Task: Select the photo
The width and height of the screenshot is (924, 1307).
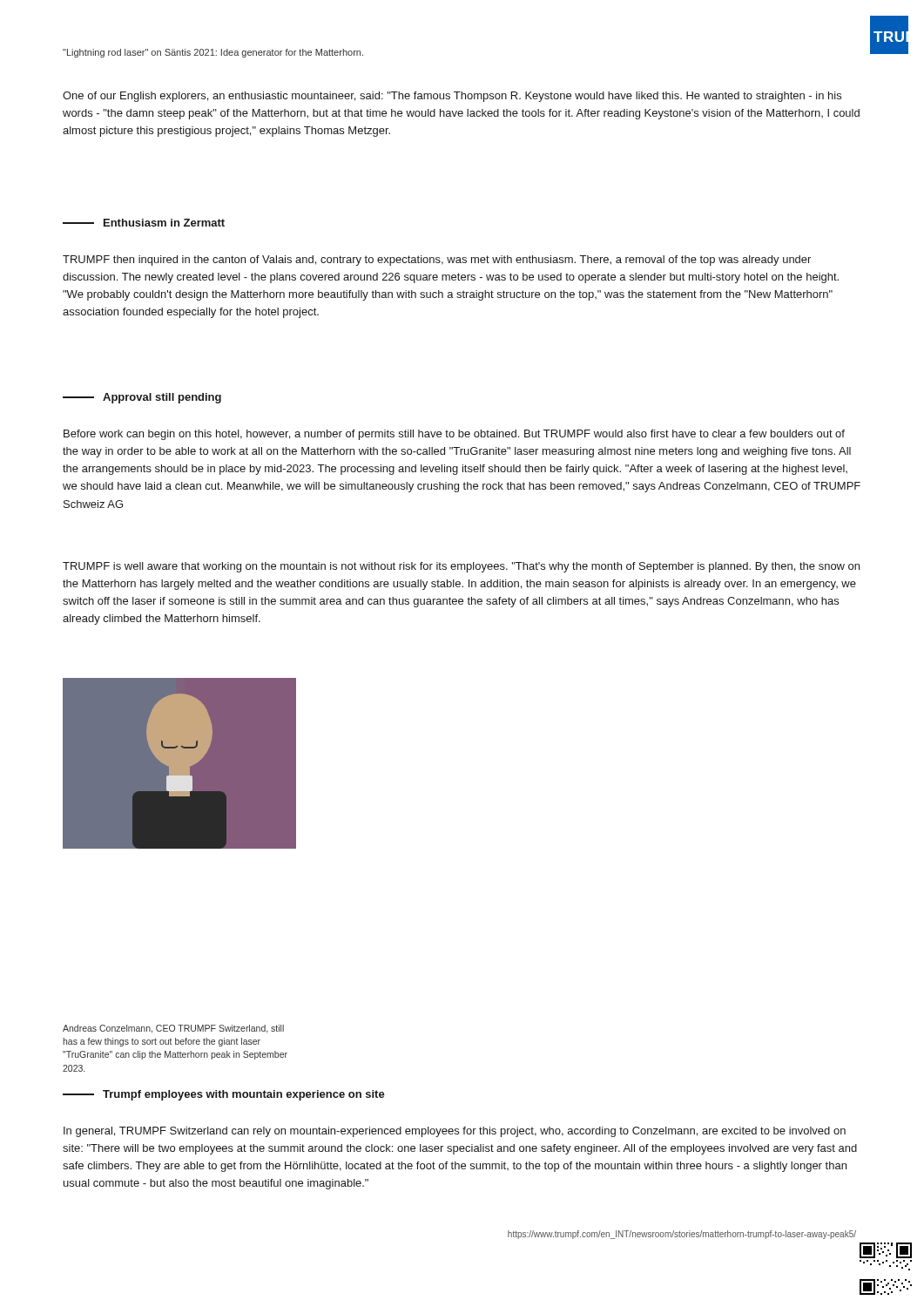Action: [x=179, y=765]
